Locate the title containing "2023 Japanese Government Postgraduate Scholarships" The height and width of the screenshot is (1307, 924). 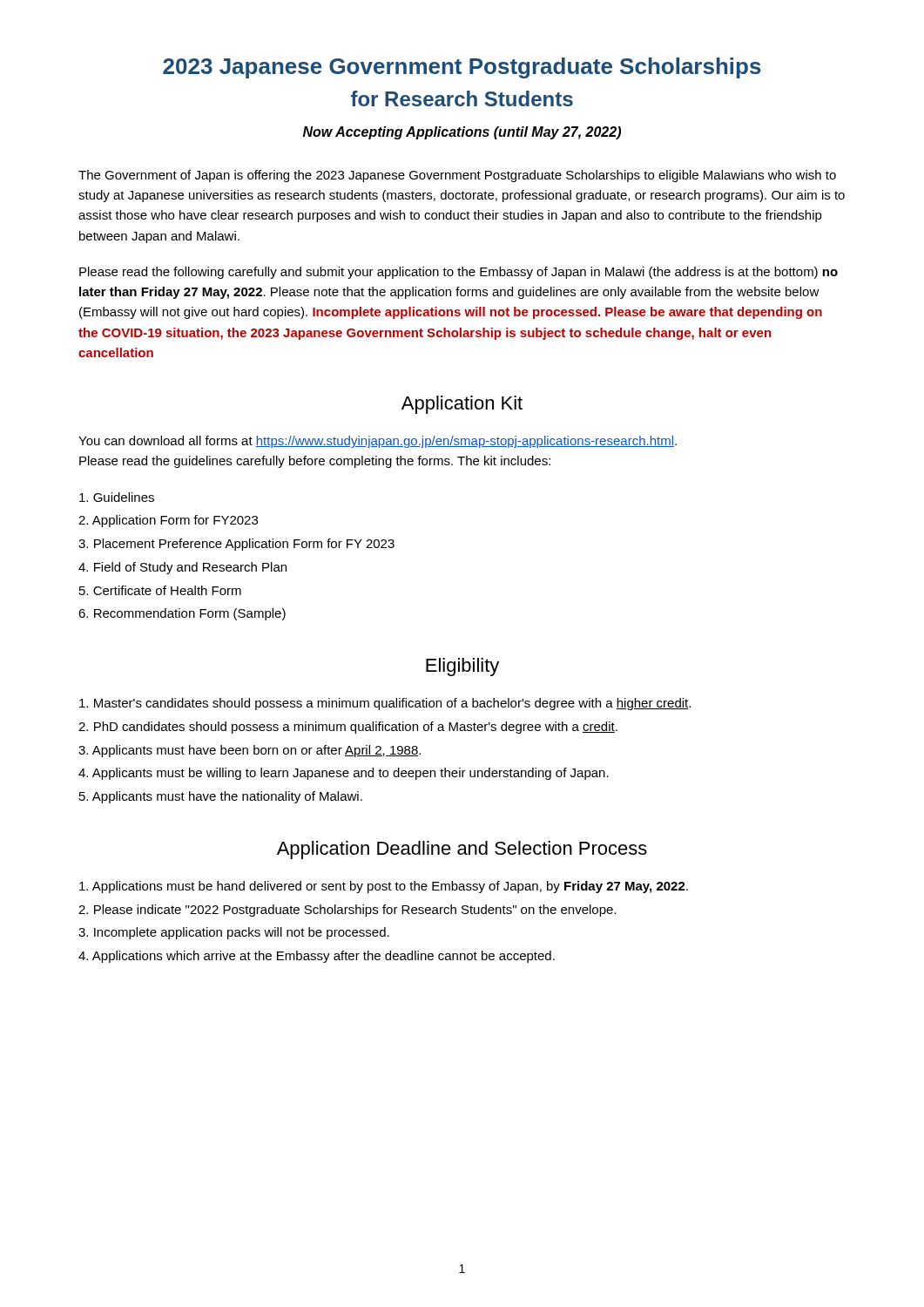462,66
